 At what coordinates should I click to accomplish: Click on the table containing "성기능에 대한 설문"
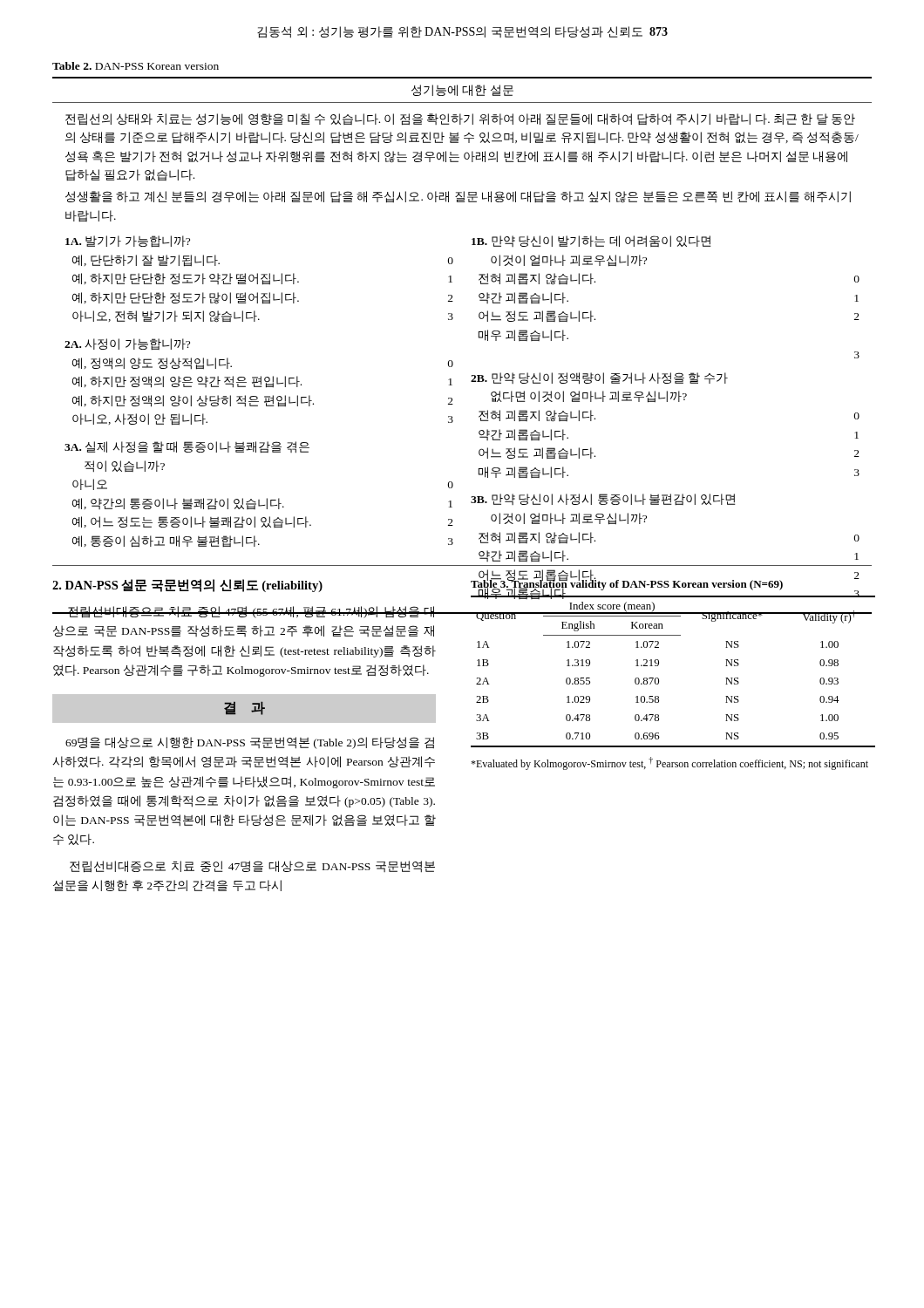pyautogui.click(x=462, y=345)
